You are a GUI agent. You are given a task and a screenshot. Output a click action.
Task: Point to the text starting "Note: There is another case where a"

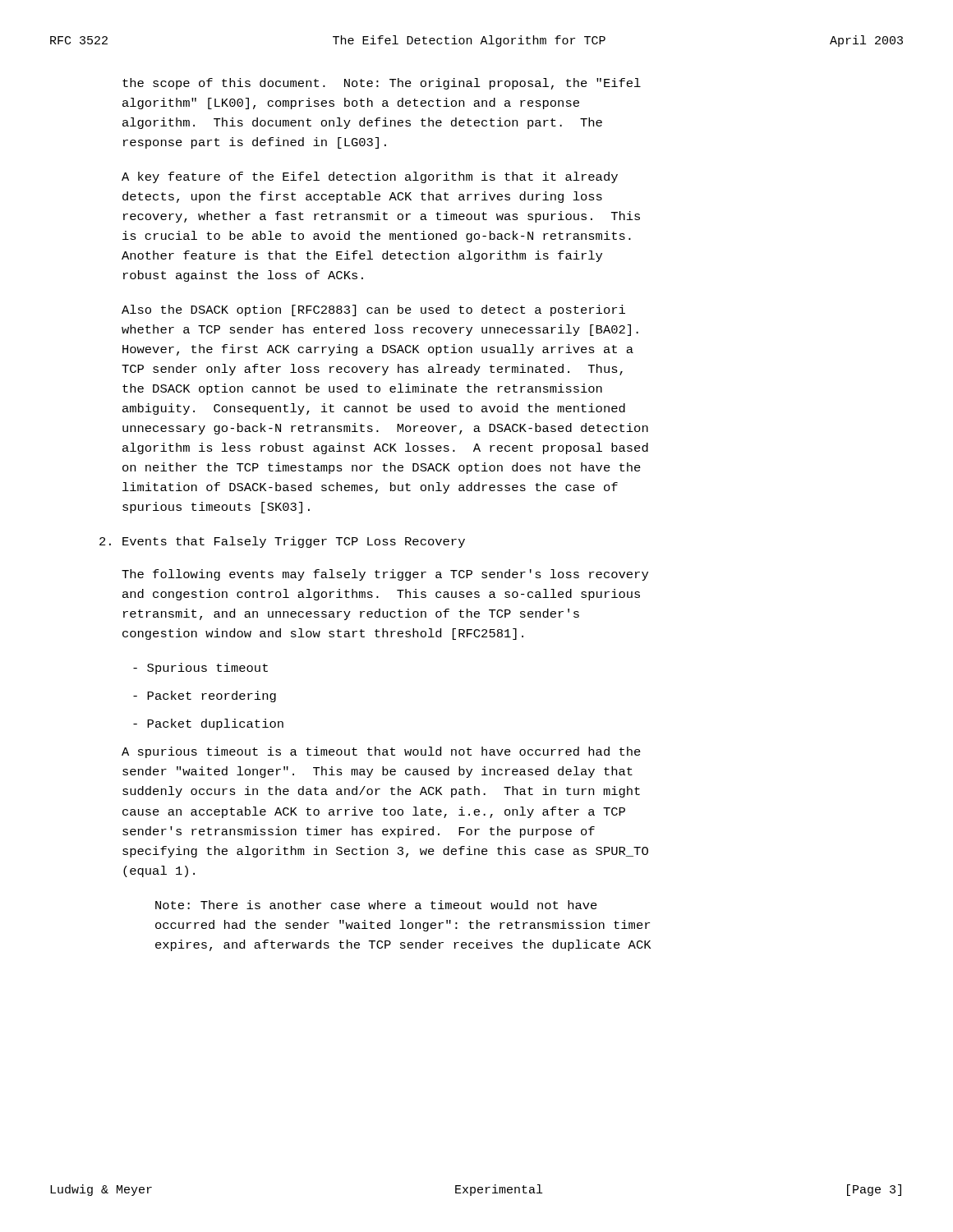391,925
